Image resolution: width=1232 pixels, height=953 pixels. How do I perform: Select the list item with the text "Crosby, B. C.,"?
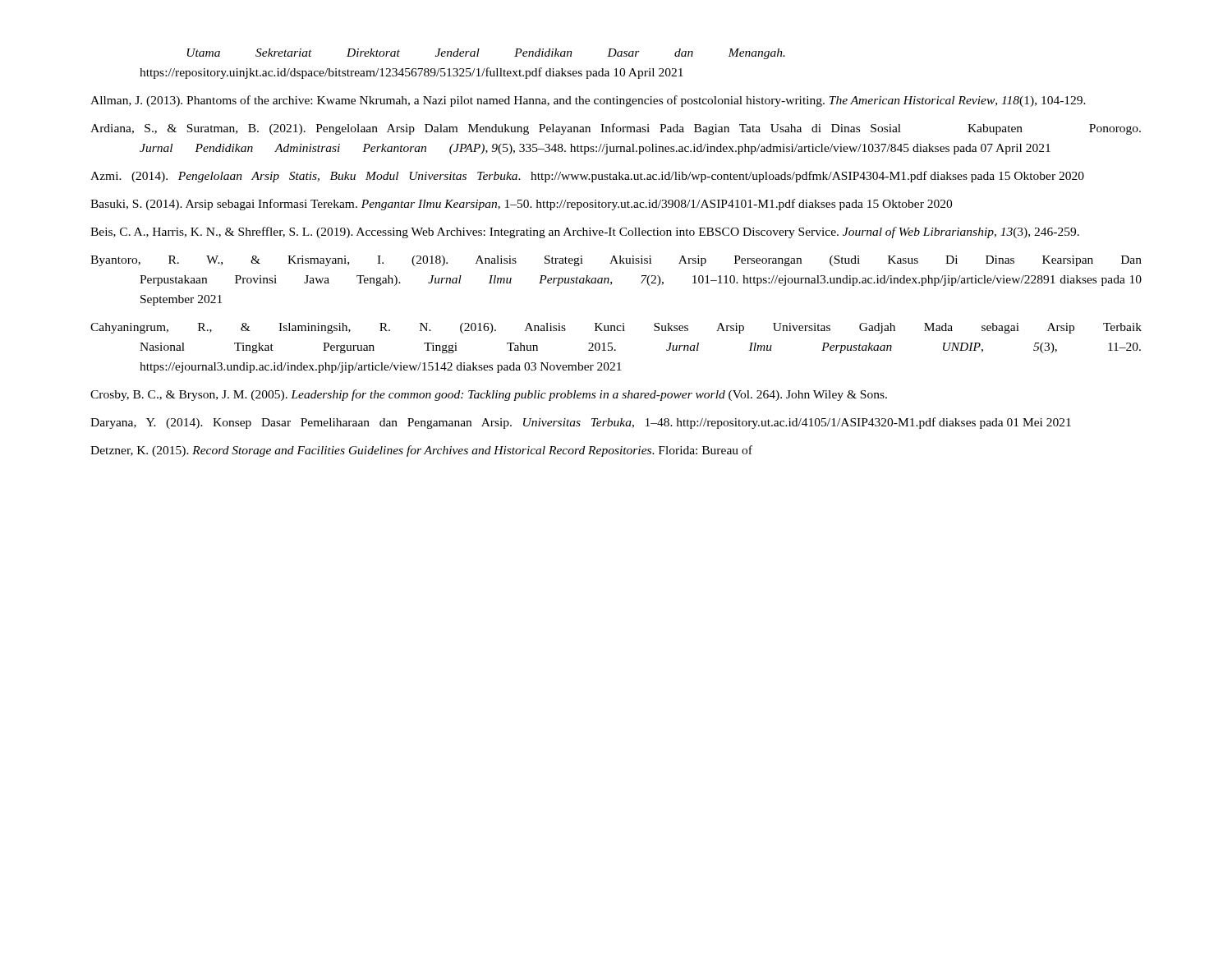(x=489, y=394)
